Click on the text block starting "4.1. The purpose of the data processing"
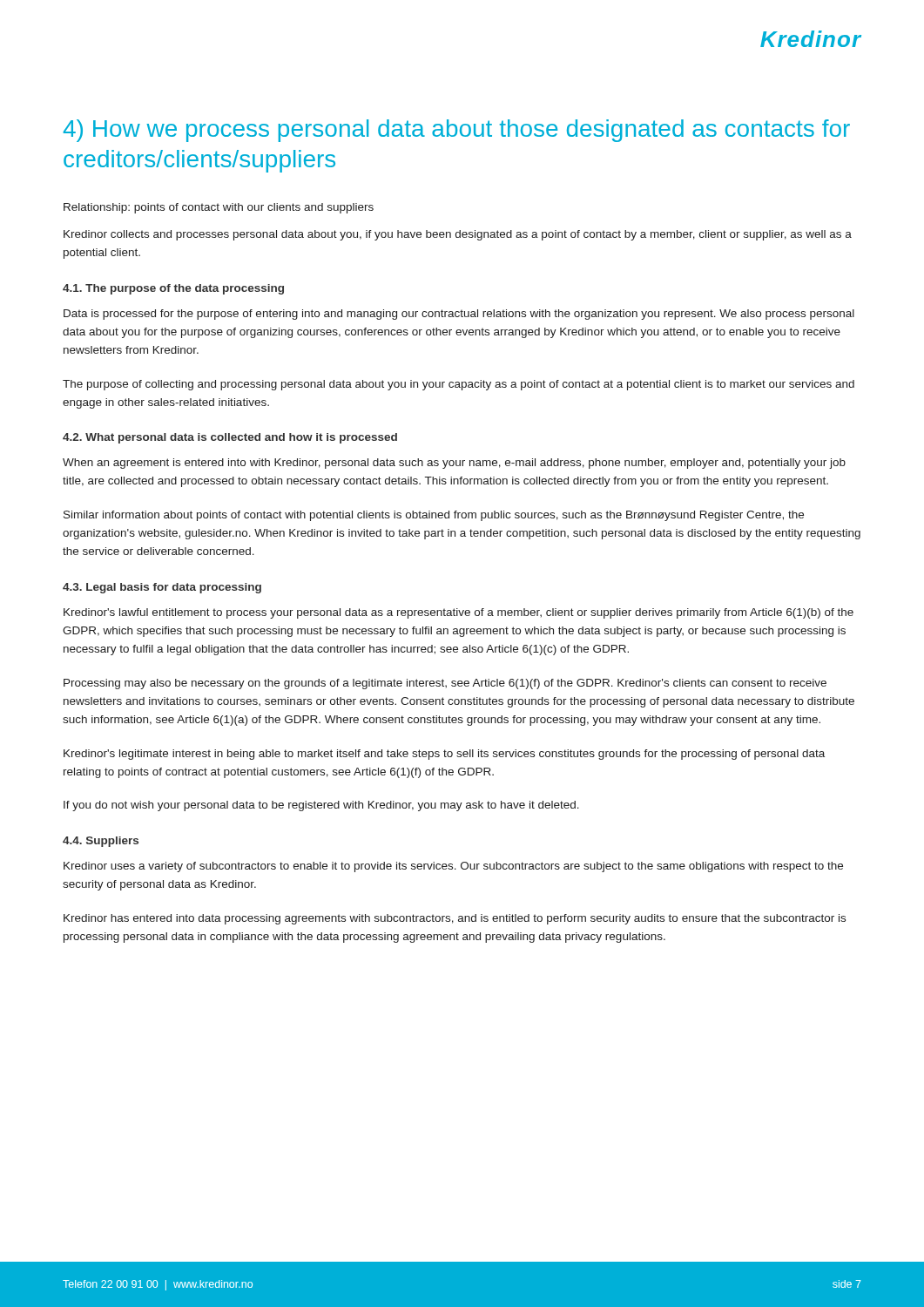Viewport: 924px width, 1307px height. [x=174, y=288]
